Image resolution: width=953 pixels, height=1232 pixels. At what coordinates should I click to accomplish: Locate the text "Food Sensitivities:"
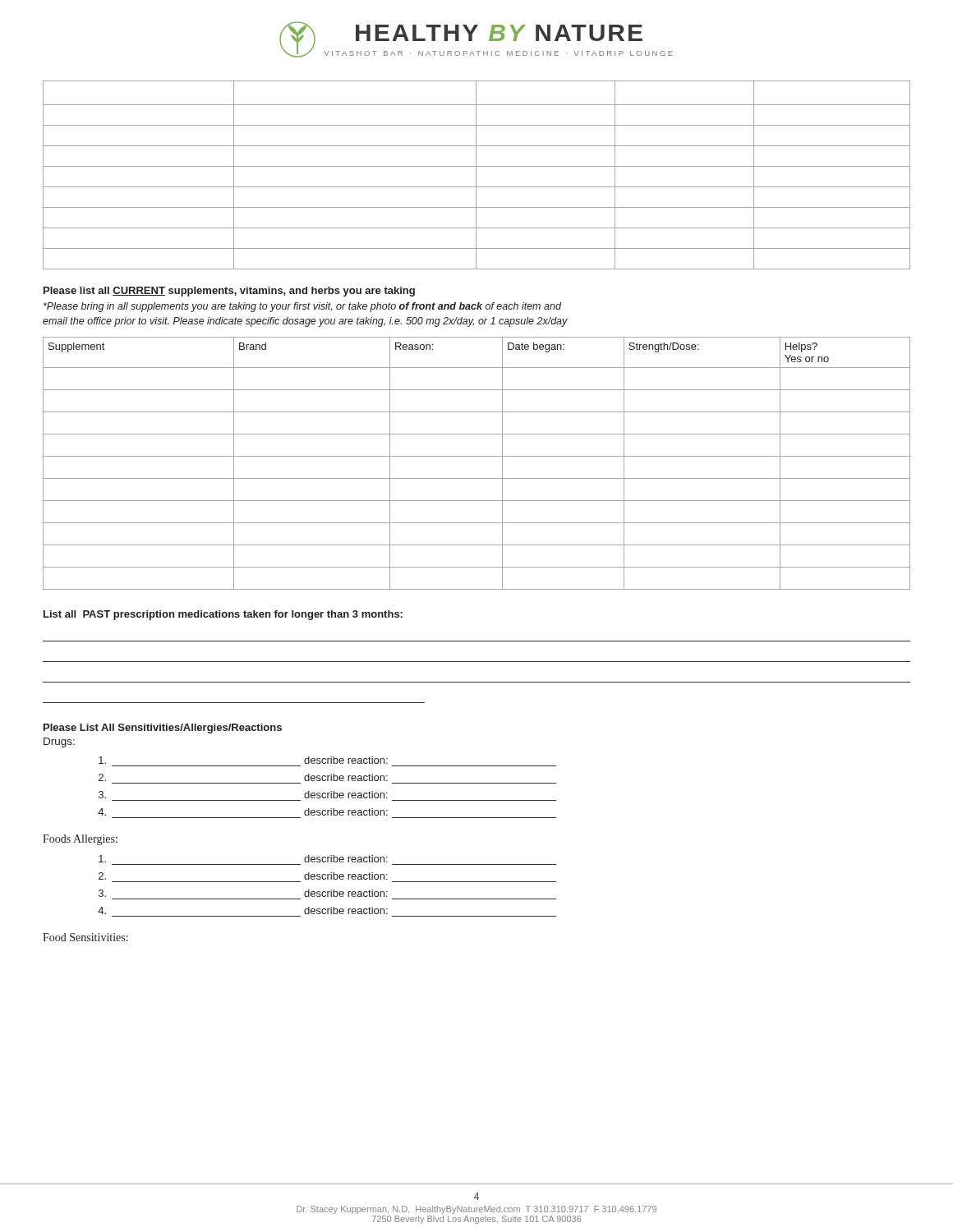pos(86,938)
